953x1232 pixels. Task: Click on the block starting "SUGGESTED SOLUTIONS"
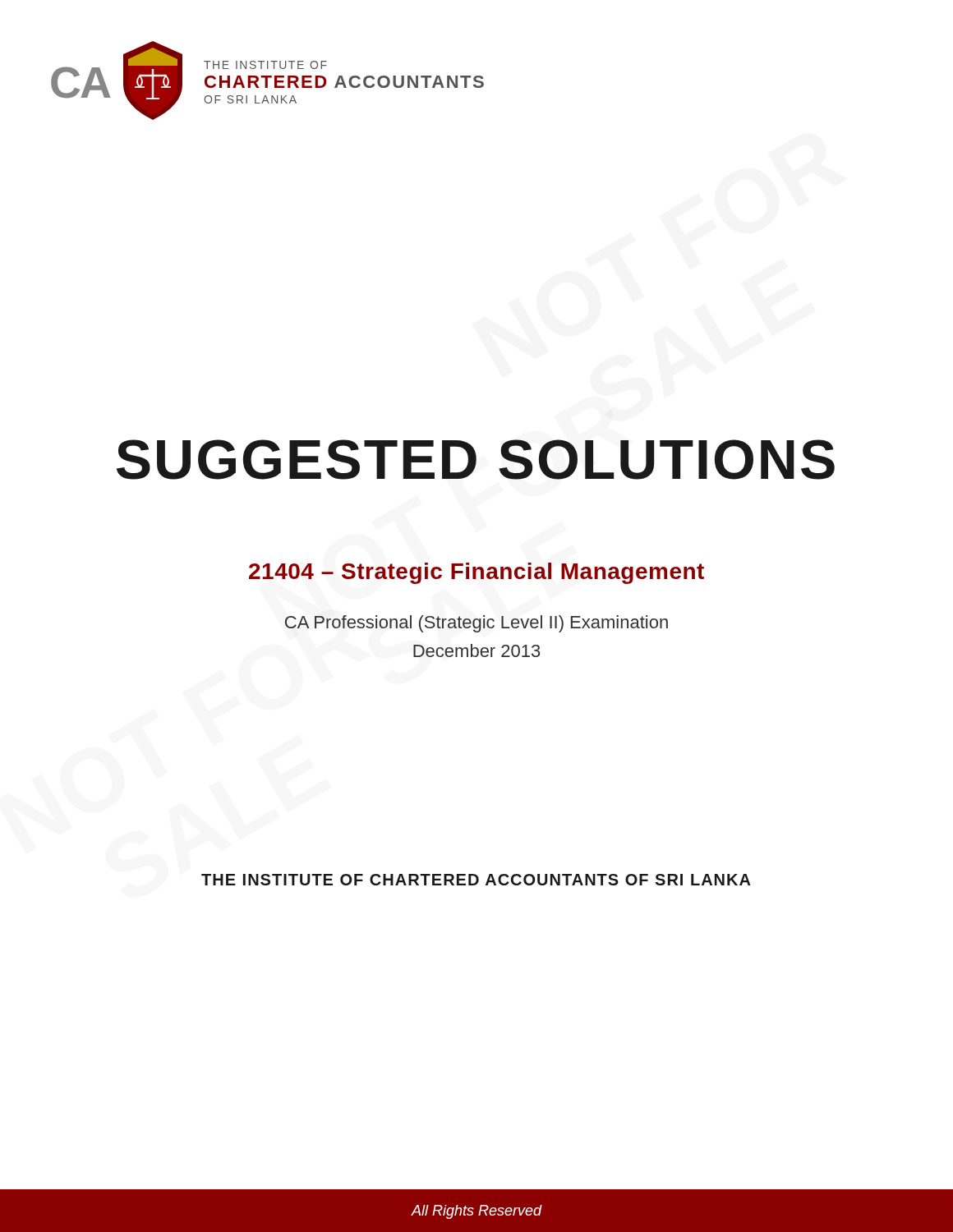(476, 459)
